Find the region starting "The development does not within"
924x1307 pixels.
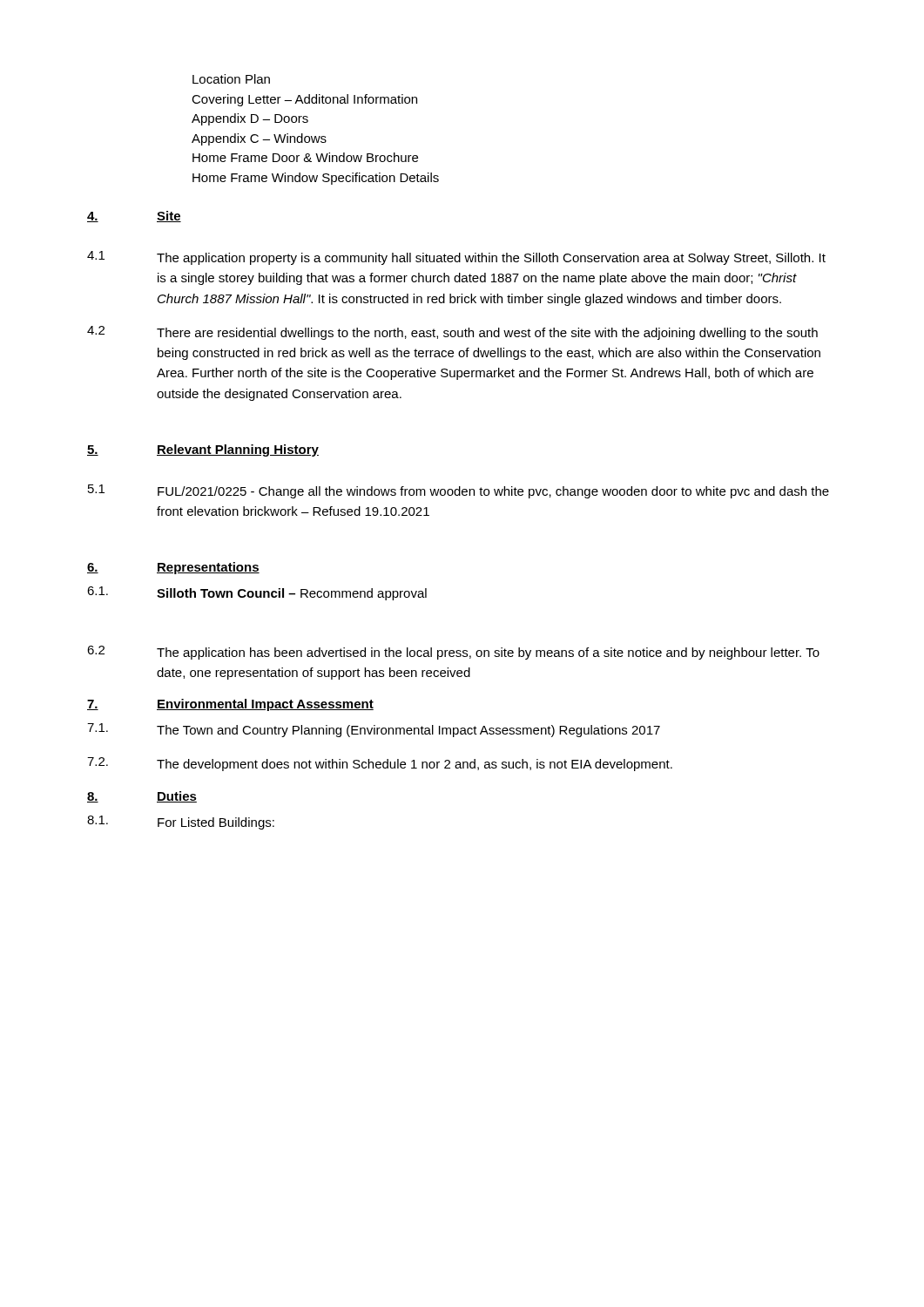click(415, 764)
